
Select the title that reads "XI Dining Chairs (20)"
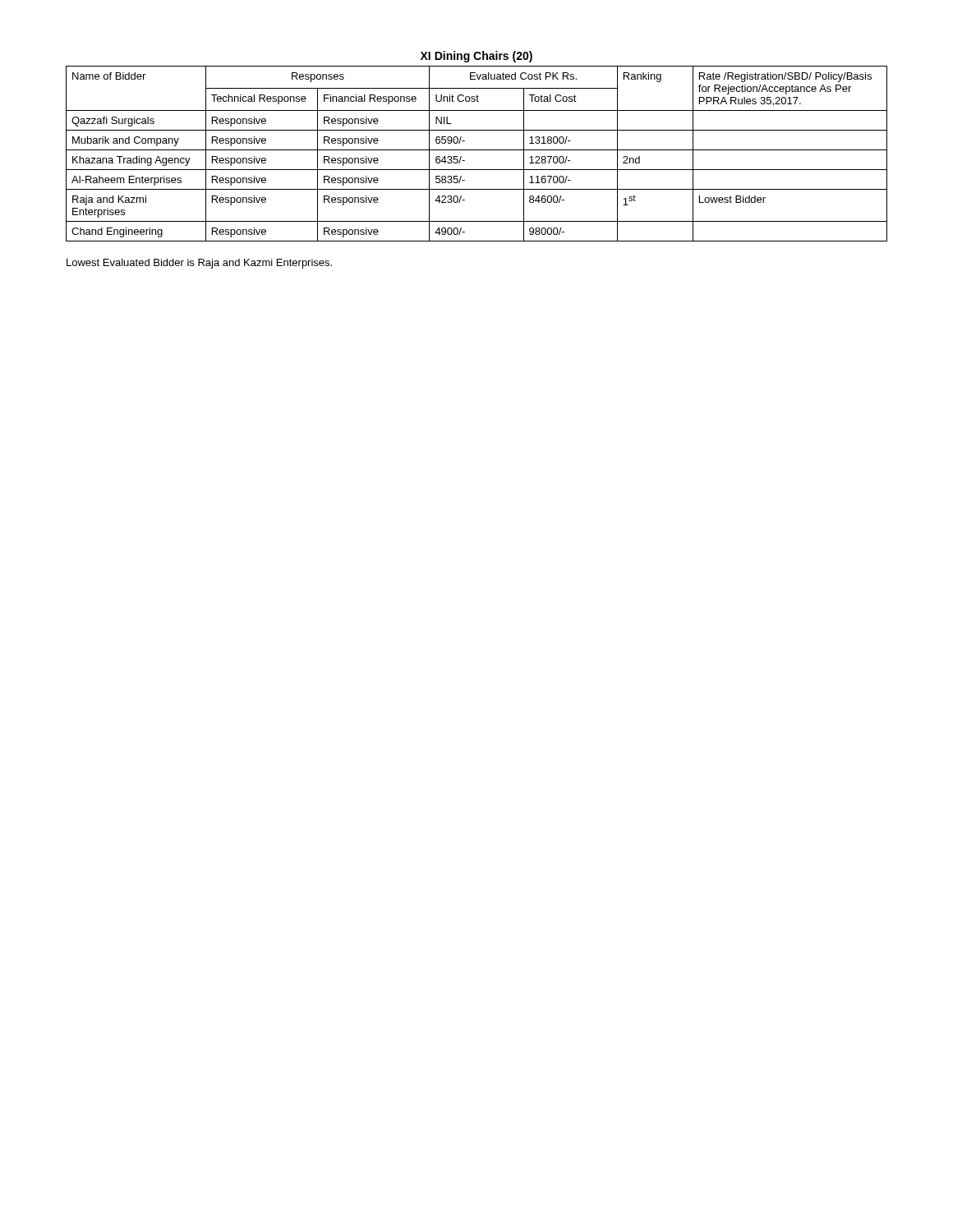tap(476, 56)
